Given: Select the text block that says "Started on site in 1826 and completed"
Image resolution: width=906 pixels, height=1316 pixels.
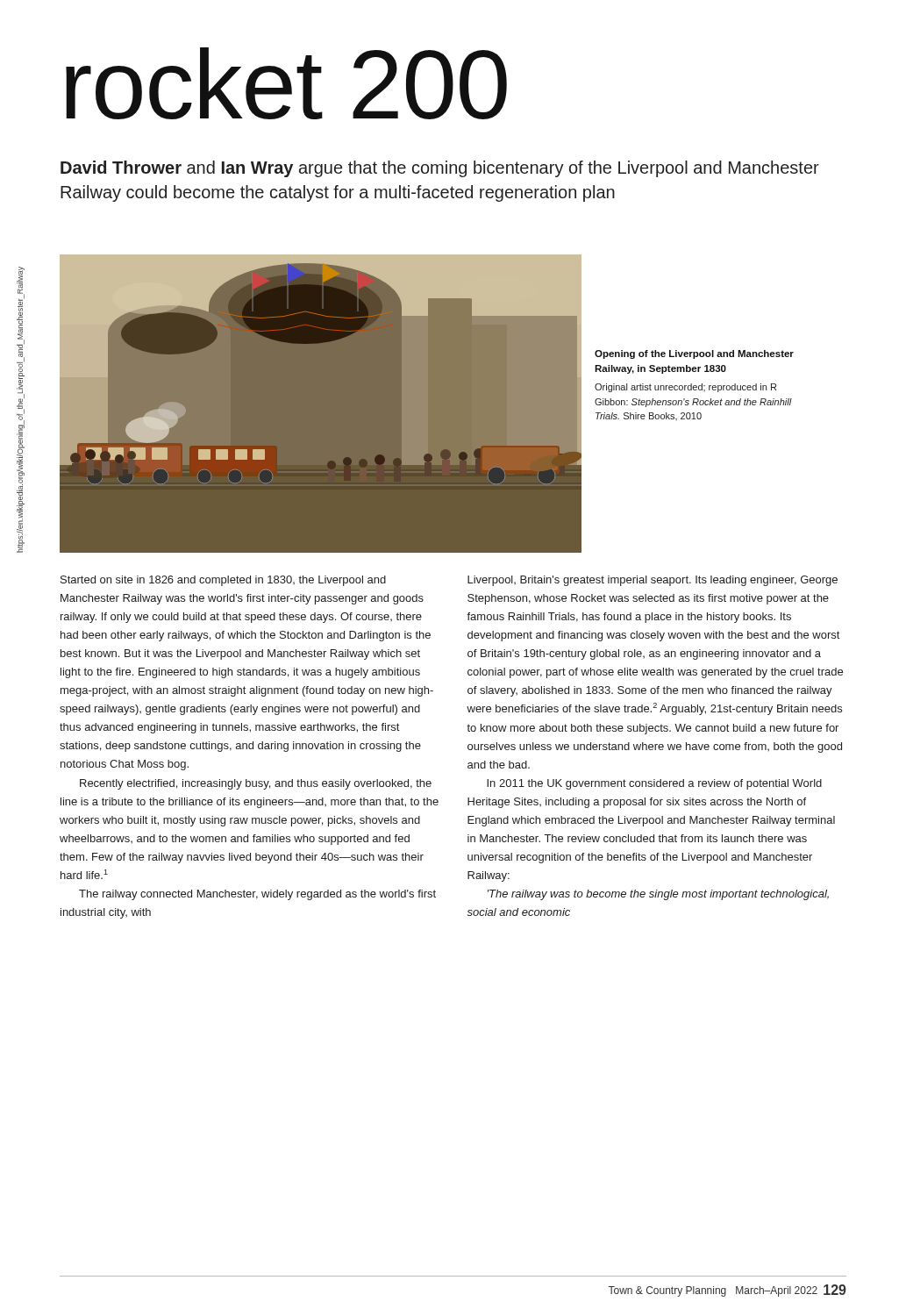Looking at the screenshot, I should tap(249, 746).
